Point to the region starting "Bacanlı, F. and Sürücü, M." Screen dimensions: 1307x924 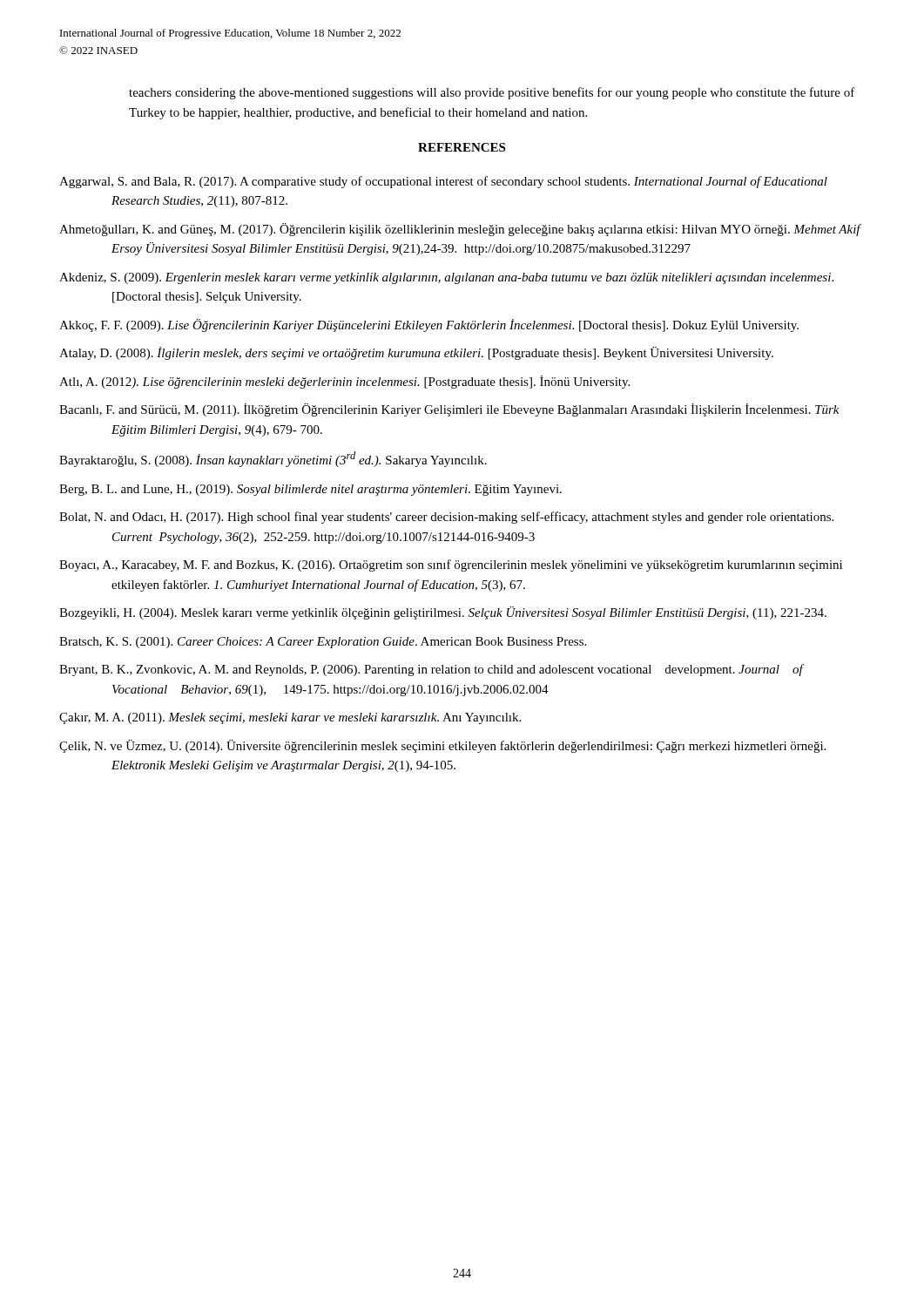point(449,419)
